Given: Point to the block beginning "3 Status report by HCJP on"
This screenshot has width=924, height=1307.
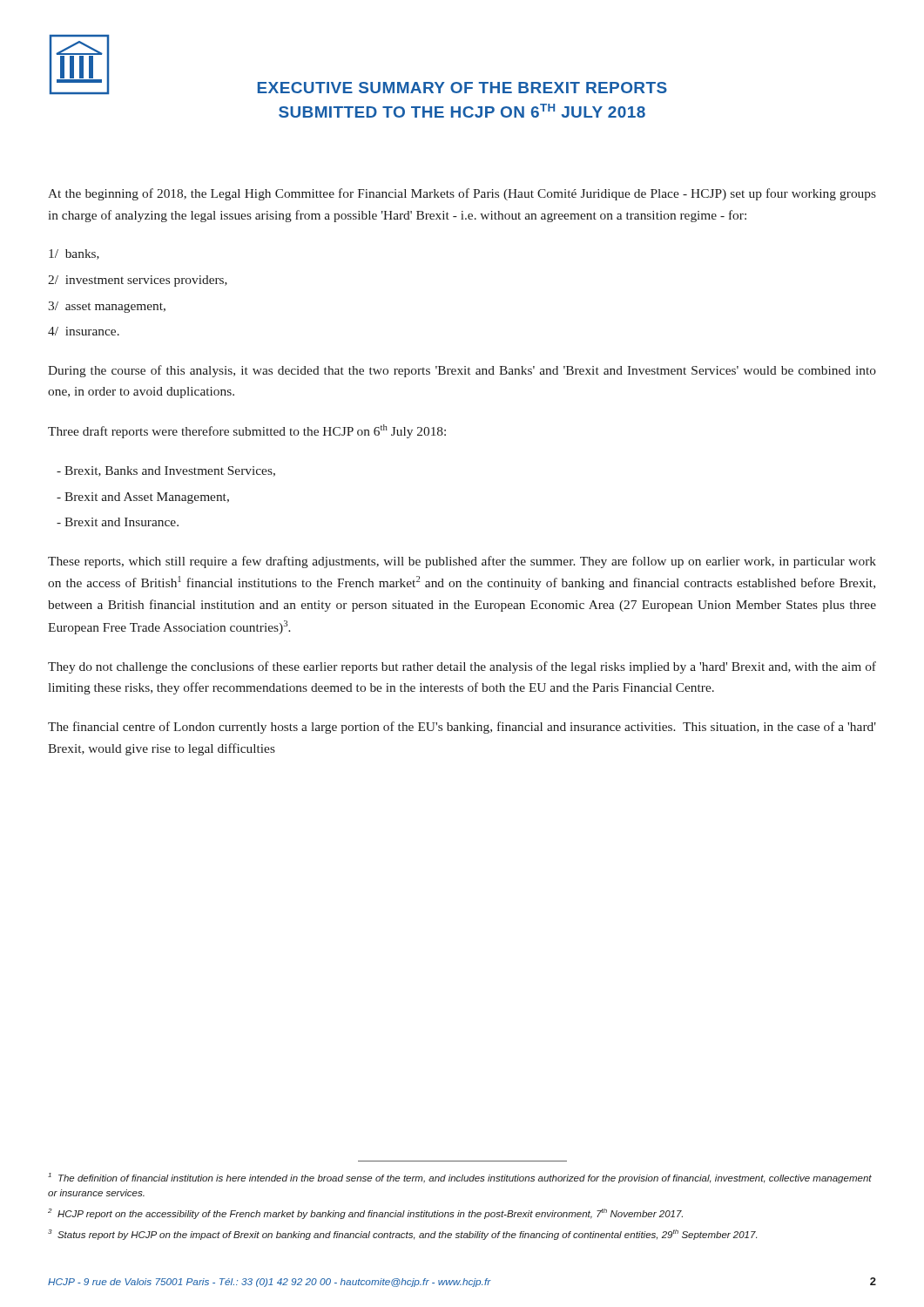Looking at the screenshot, I should tap(403, 1234).
